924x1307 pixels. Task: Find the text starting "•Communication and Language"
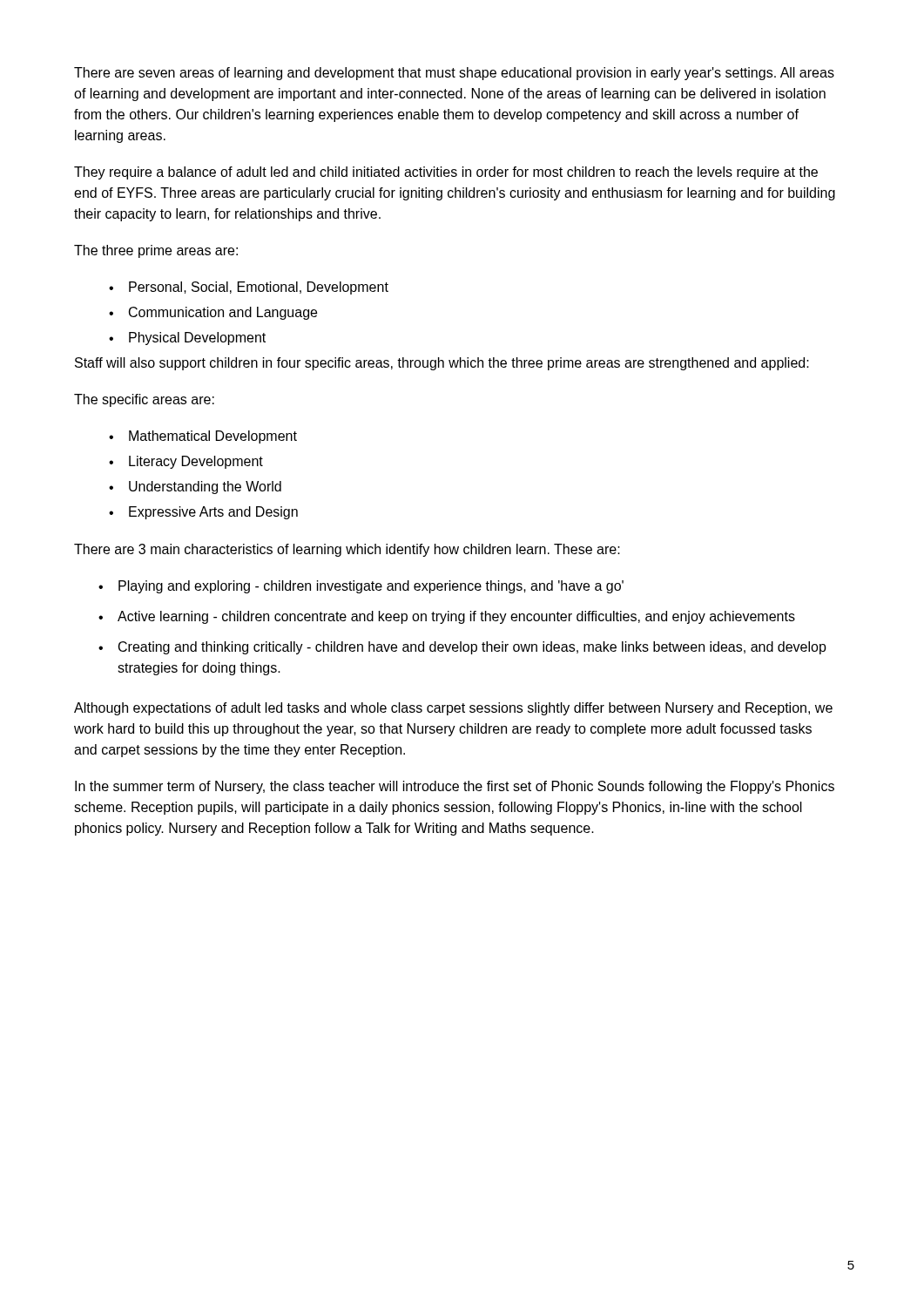click(x=213, y=313)
